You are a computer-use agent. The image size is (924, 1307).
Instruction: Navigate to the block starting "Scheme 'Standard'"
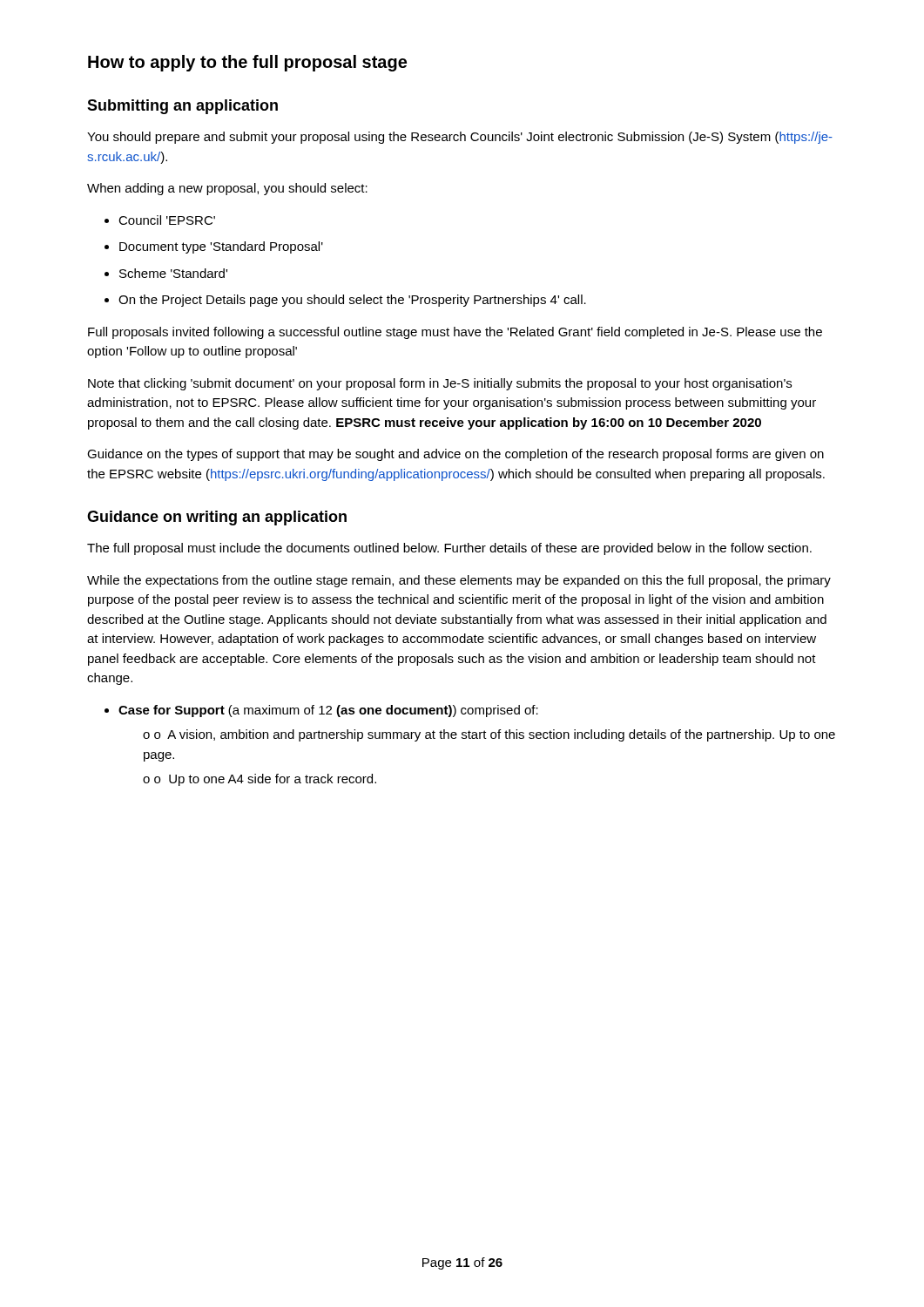click(x=166, y=273)
